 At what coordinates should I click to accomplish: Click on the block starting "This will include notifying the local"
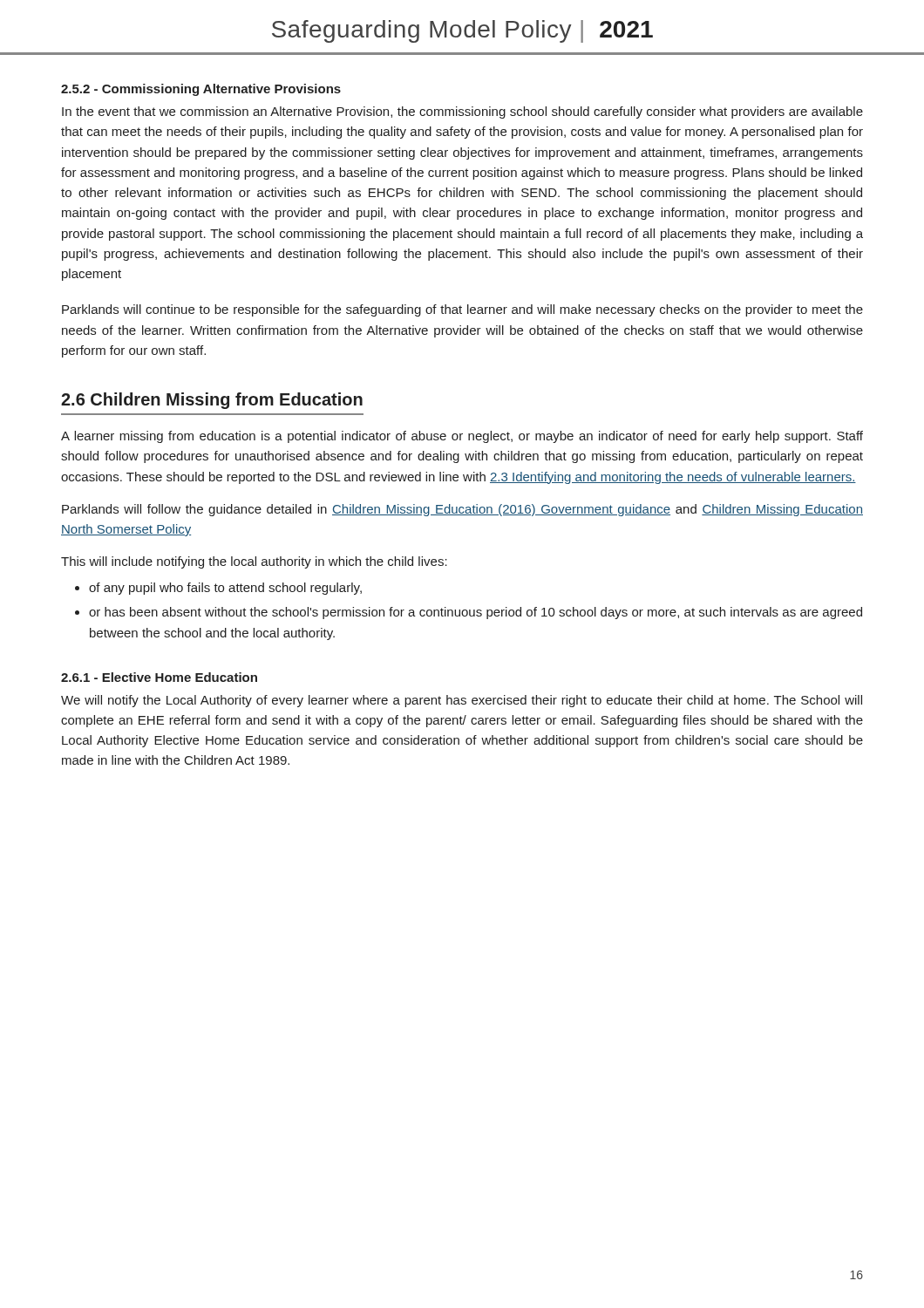(254, 561)
